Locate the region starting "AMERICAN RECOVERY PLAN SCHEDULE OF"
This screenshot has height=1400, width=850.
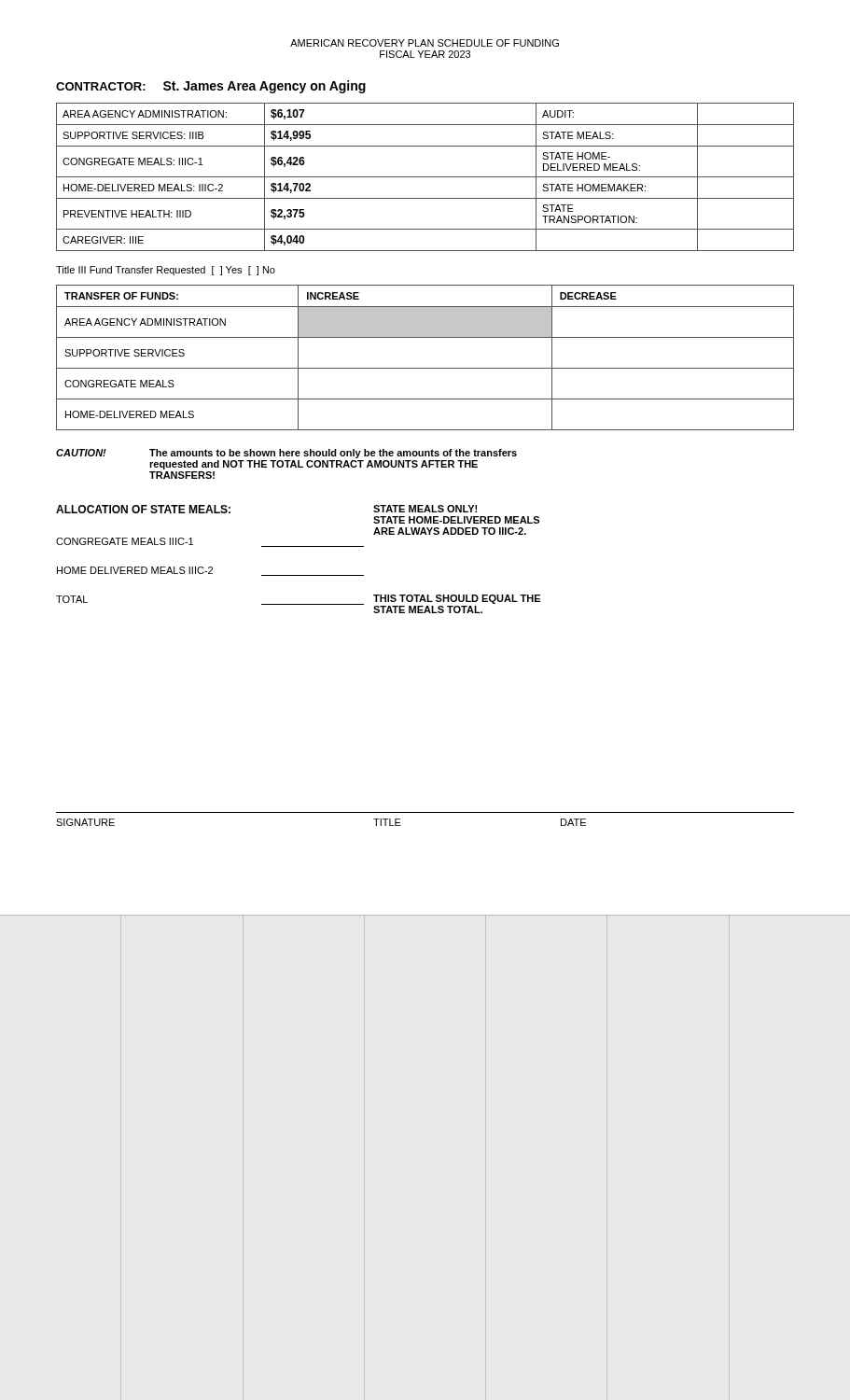coord(425,49)
